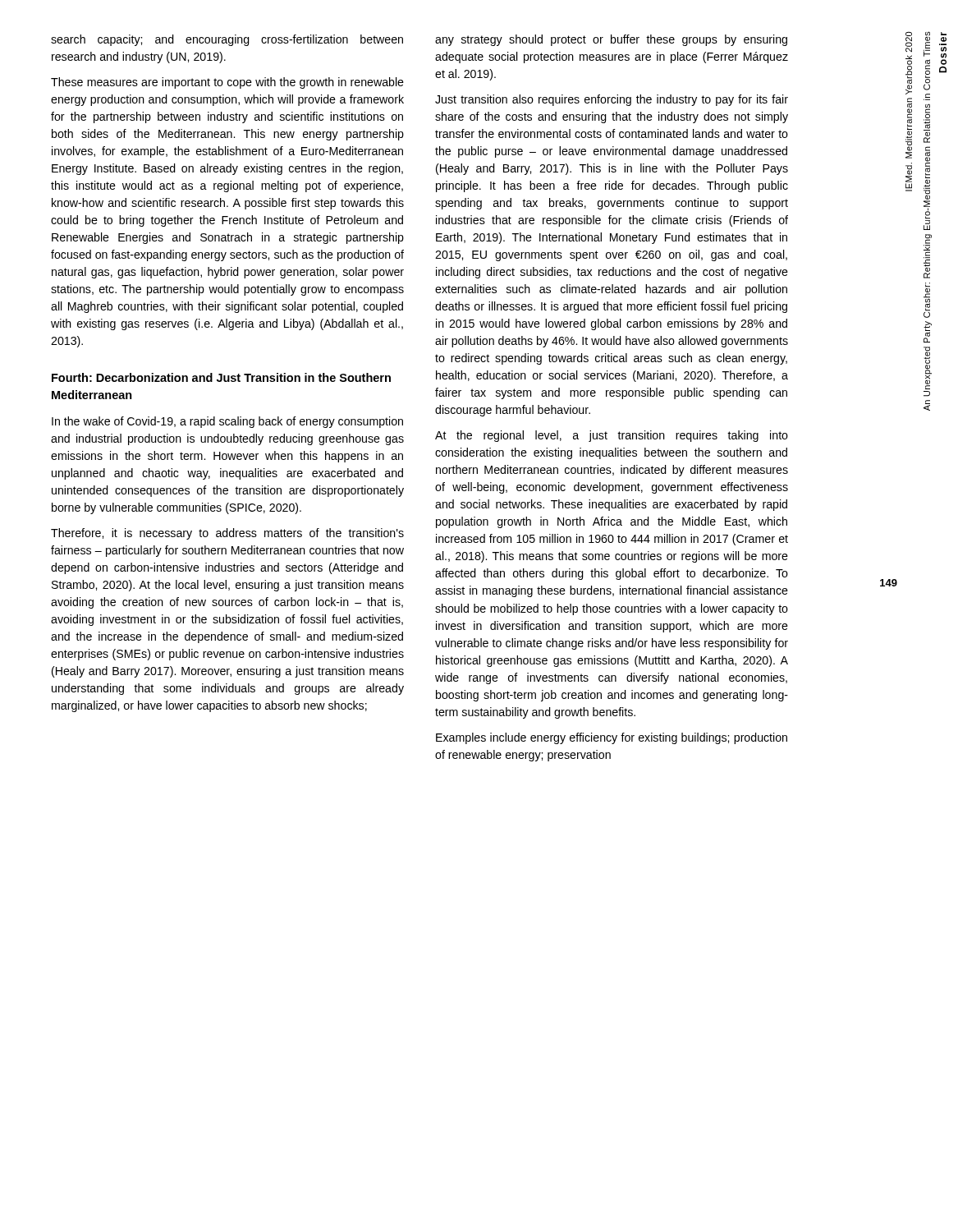The image size is (958, 1232).
Task: Select the text block that says "In the wake of Covid-19, a"
Action: pyautogui.click(x=227, y=564)
